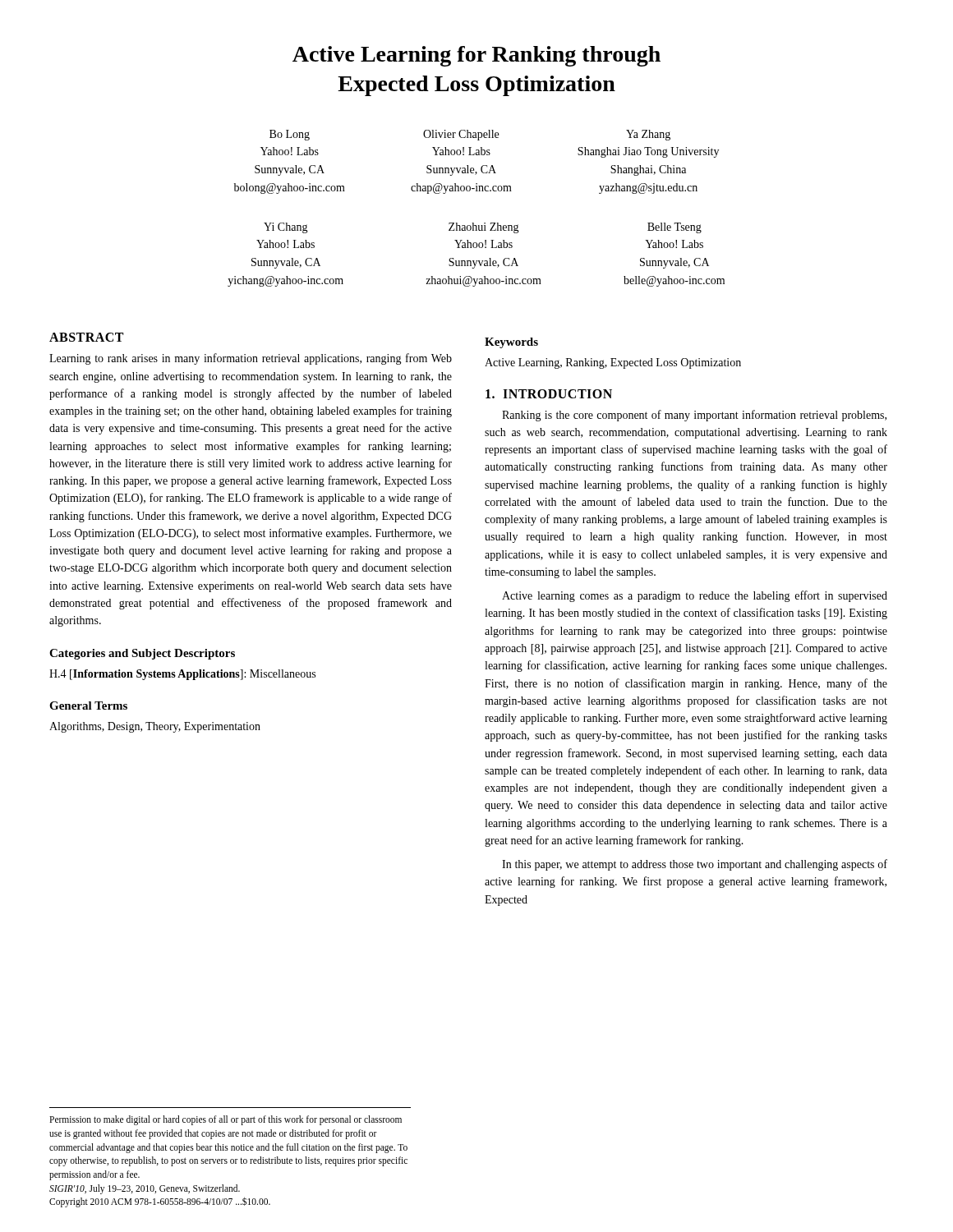Locate the text block that reads "Active Learning, Ranking,"
Image resolution: width=953 pixels, height=1232 pixels.
[x=686, y=363]
